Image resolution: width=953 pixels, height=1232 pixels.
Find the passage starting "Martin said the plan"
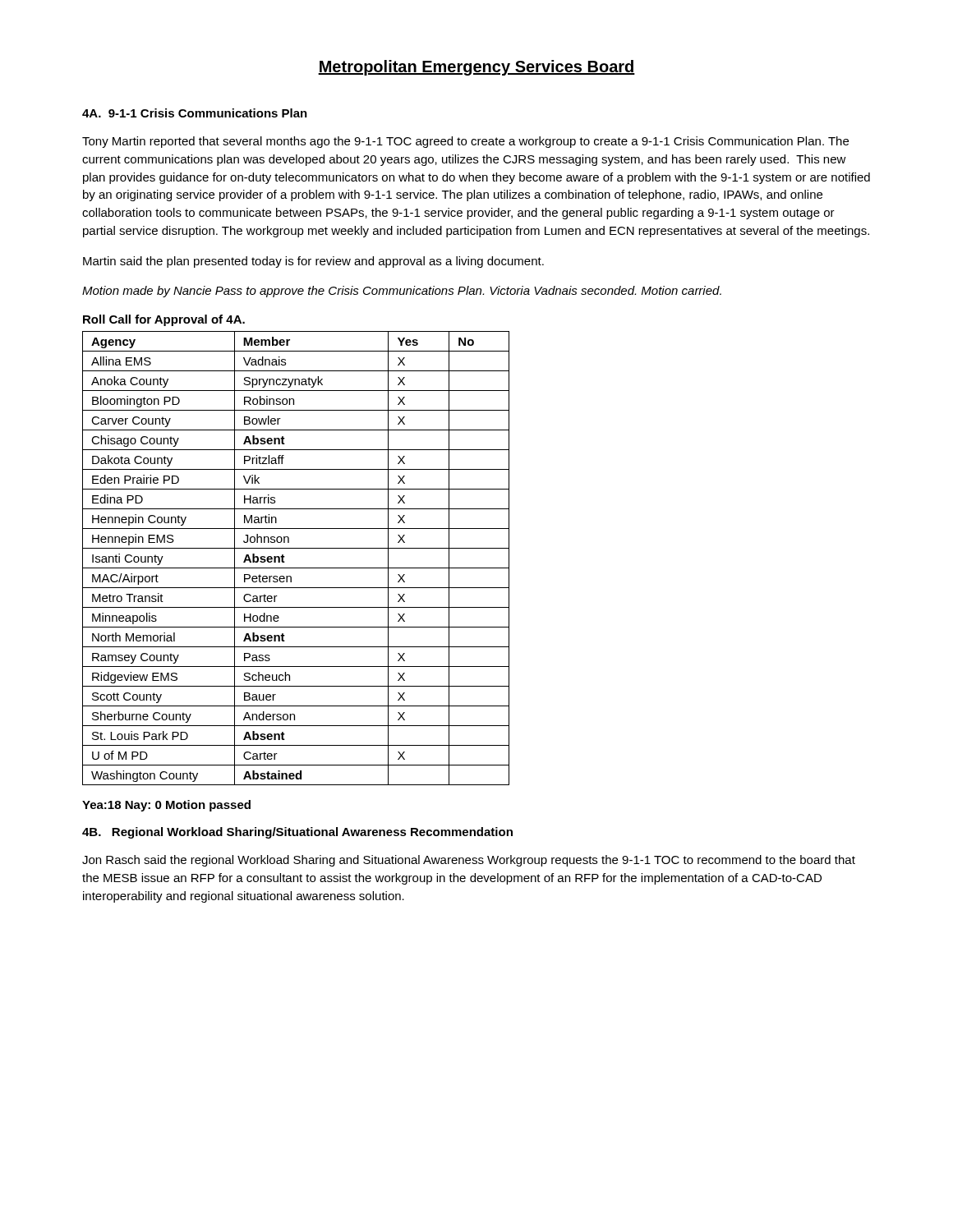476,261
